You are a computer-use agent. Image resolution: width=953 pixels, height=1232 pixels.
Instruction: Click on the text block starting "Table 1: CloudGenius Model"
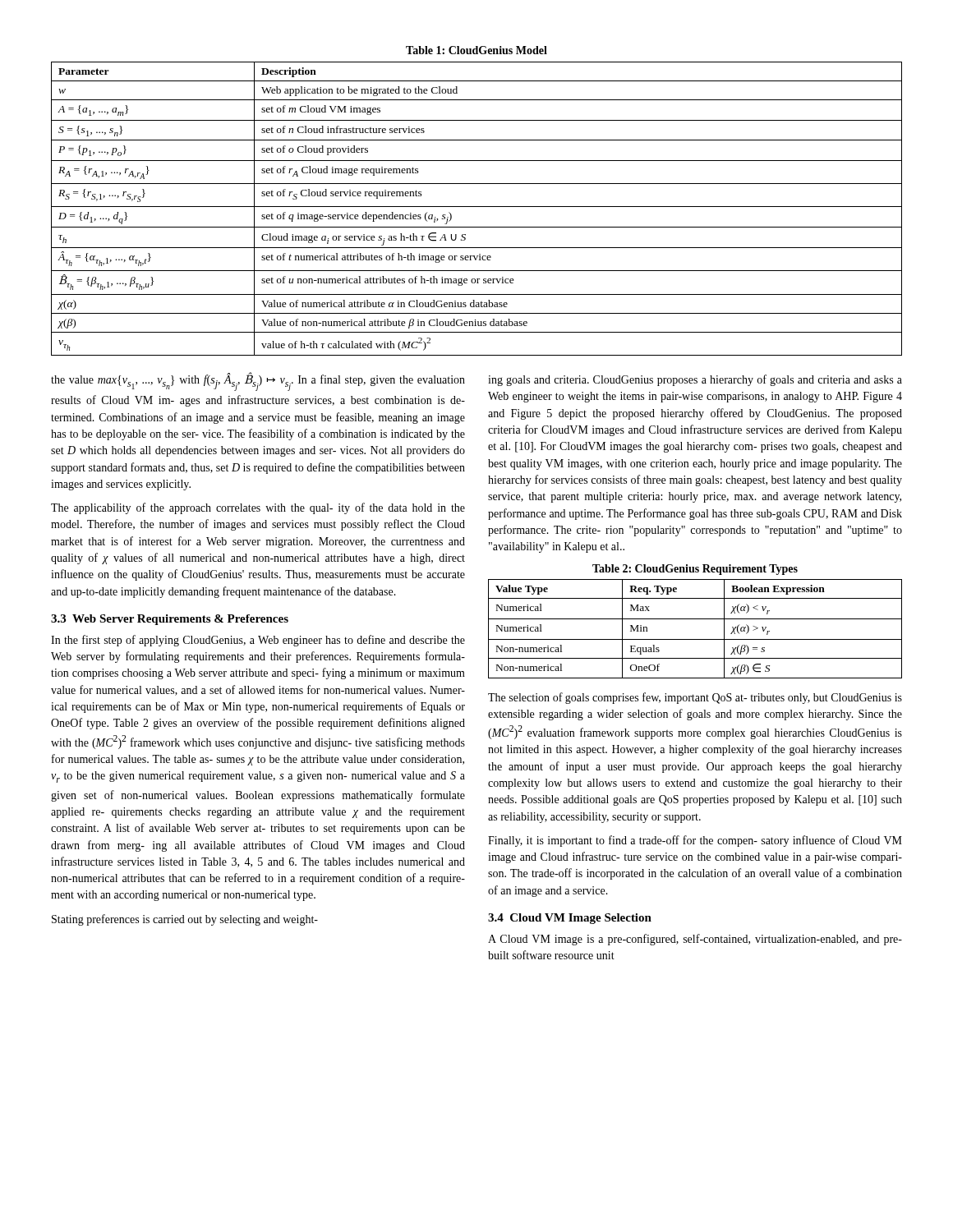[476, 51]
